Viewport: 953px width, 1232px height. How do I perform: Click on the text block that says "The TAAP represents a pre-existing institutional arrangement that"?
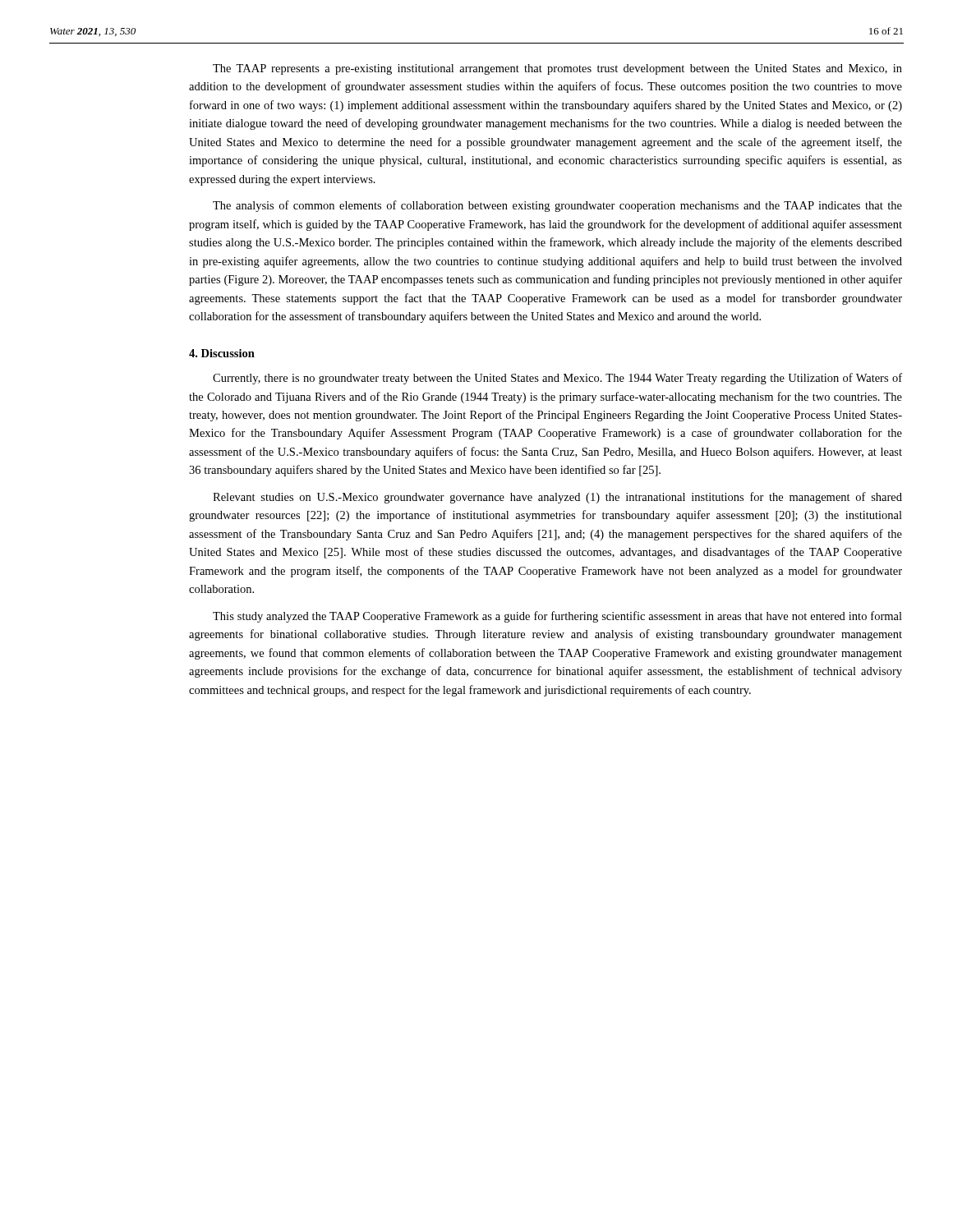click(x=546, y=124)
